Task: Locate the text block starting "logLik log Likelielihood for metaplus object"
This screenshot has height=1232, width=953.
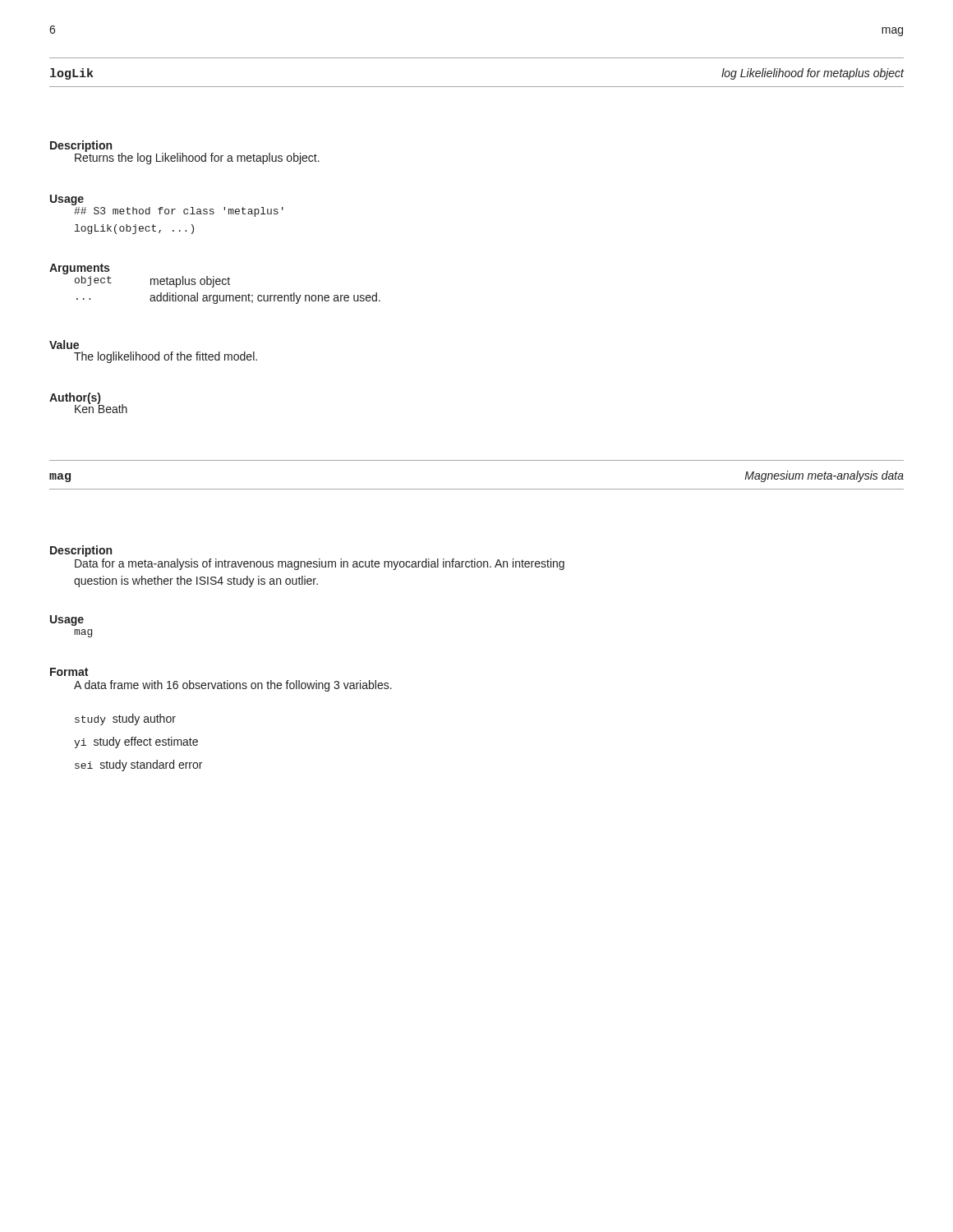Action: 74,74
